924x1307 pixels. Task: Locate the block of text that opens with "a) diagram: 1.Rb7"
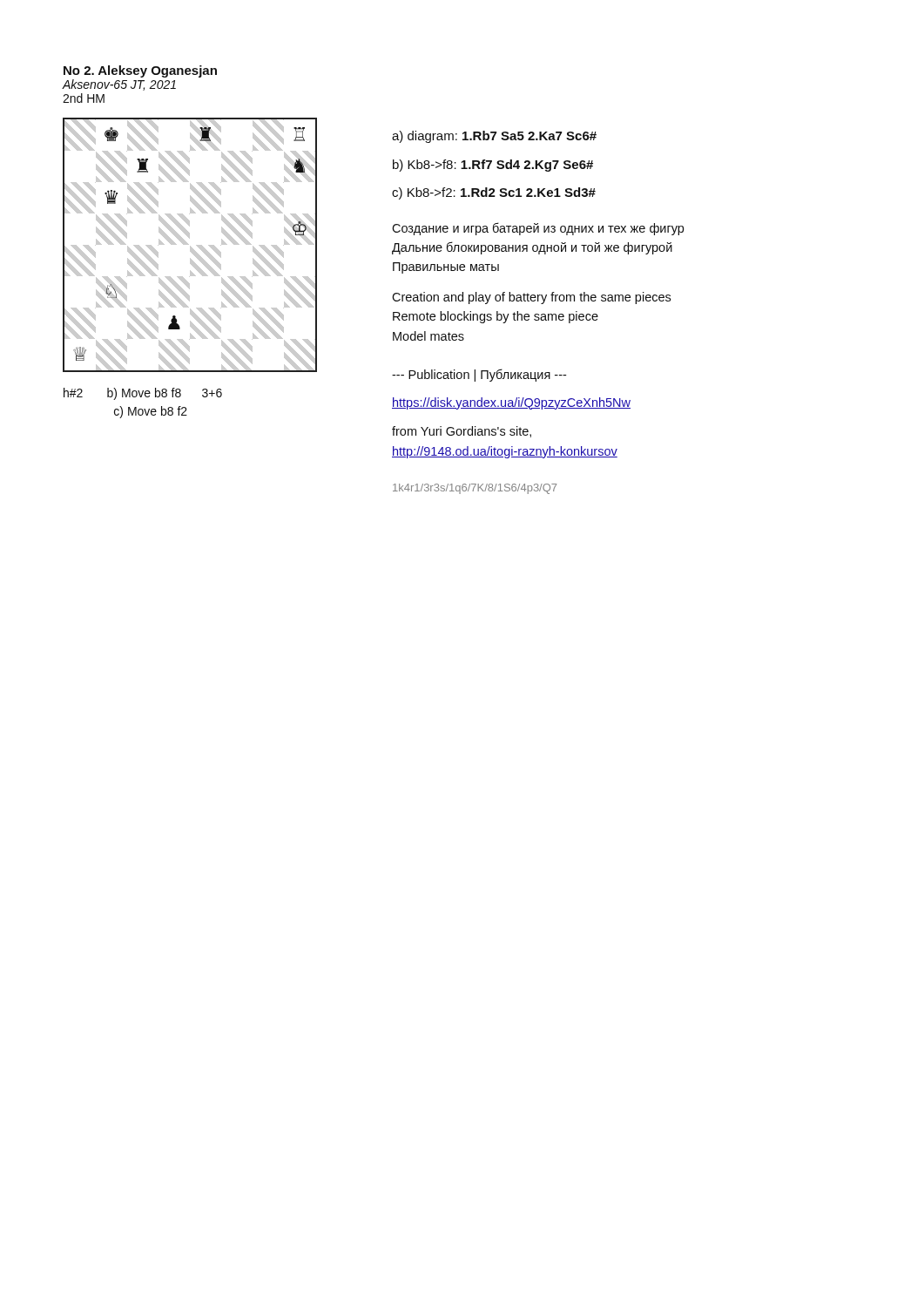494,135
